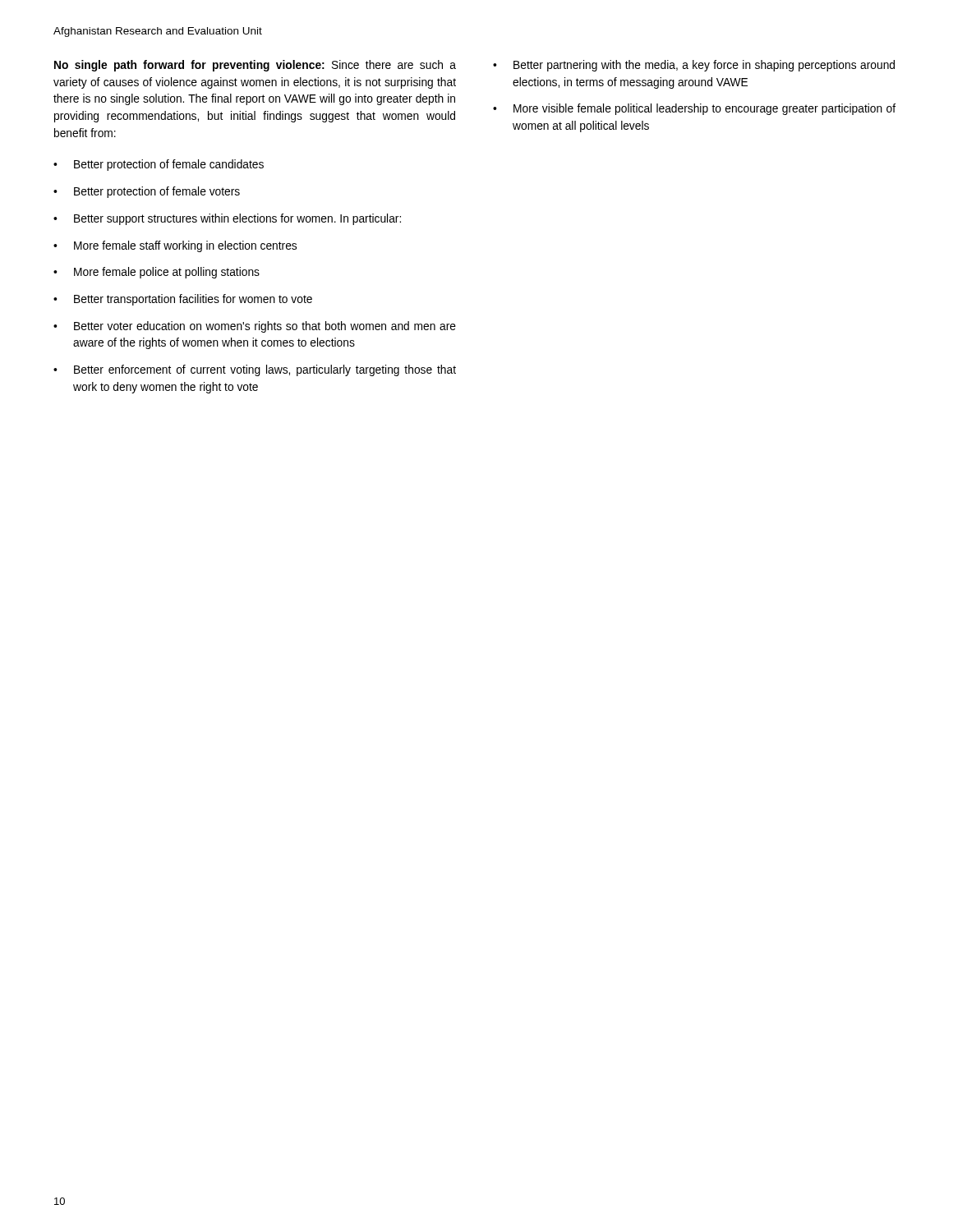Point to the block beginning "• Better transportation facilities for"
953x1232 pixels.
click(255, 300)
